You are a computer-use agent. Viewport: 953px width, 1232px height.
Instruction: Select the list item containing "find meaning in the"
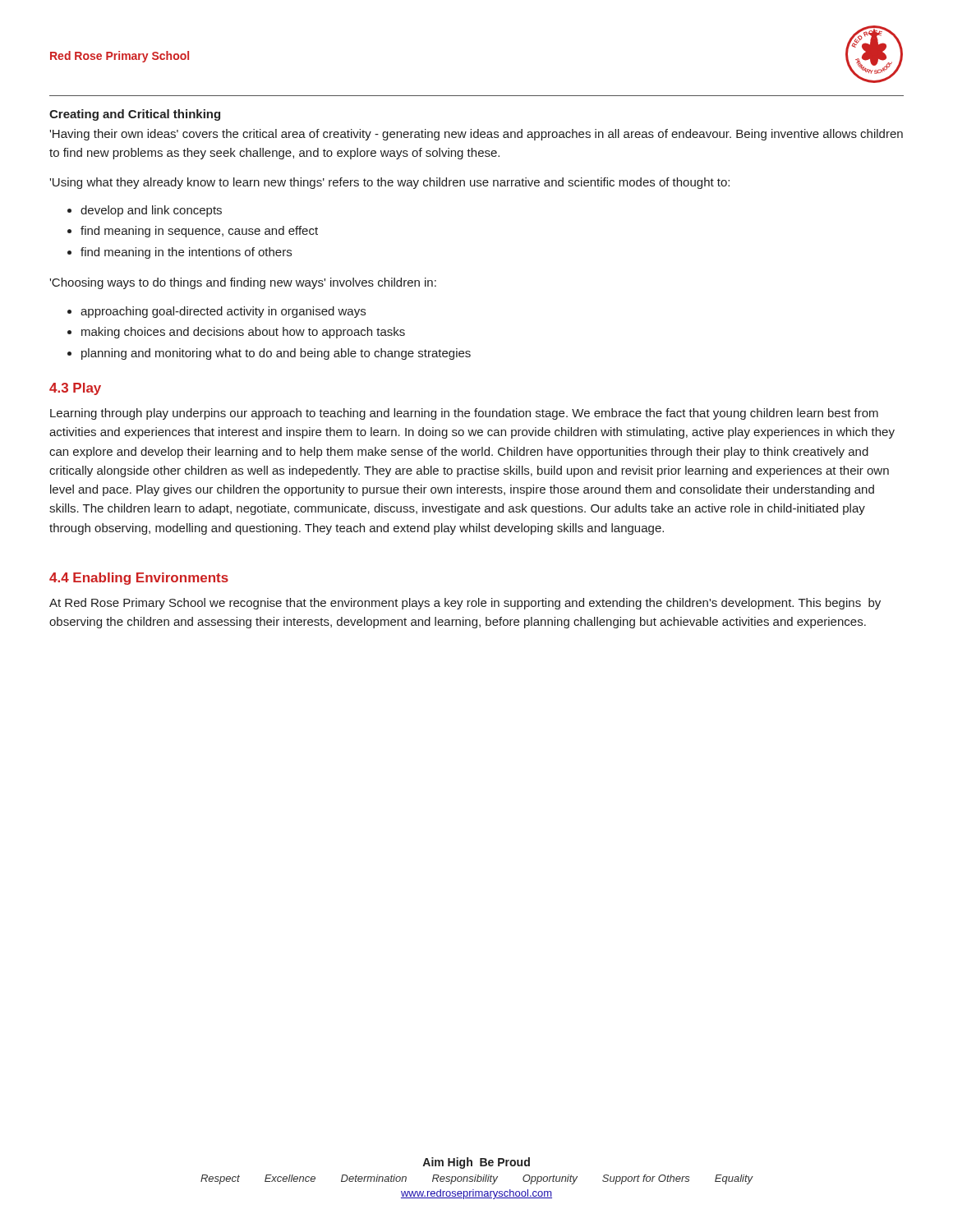click(x=186, y=252)
